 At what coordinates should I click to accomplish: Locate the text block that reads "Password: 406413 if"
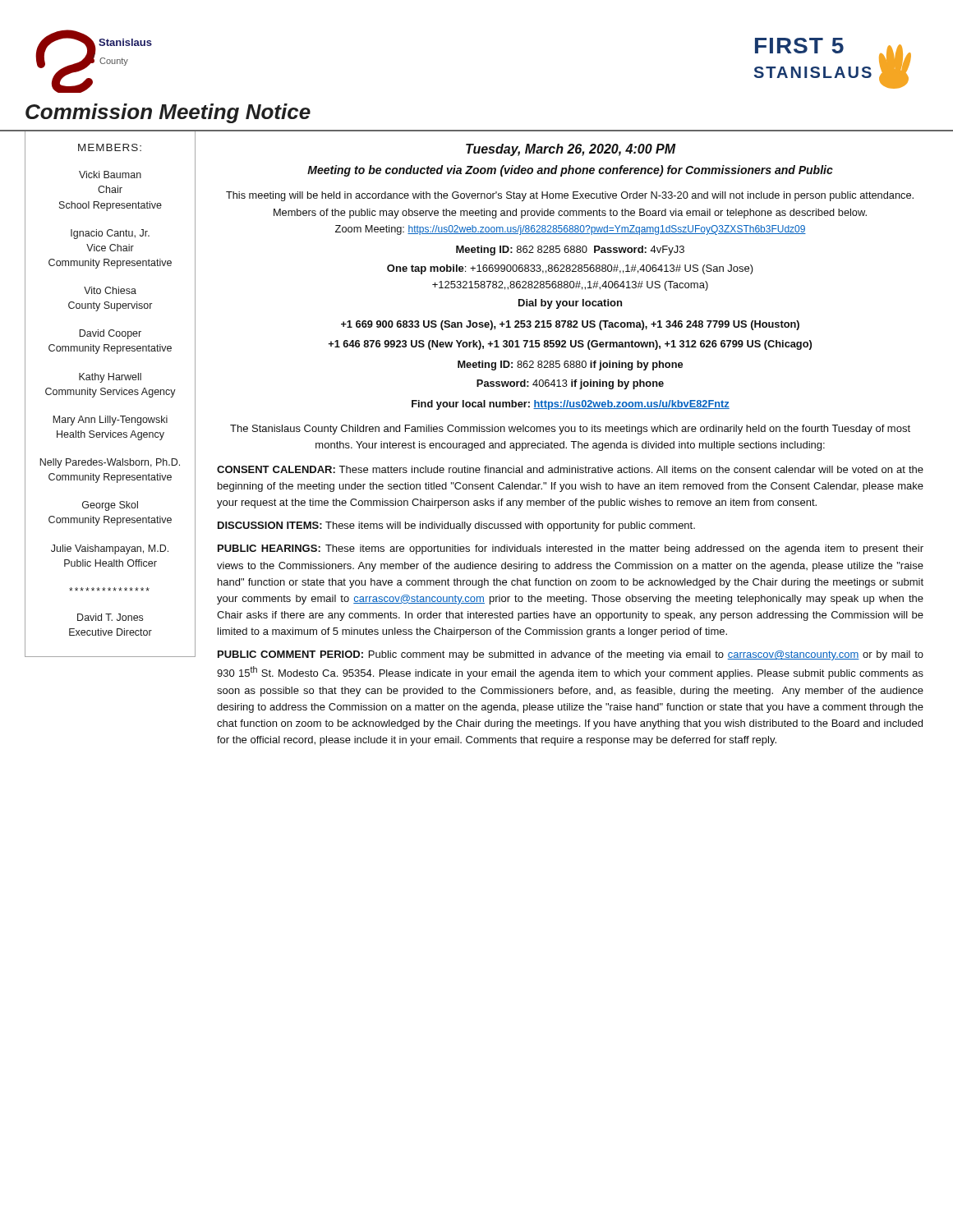tap(570, 383)
